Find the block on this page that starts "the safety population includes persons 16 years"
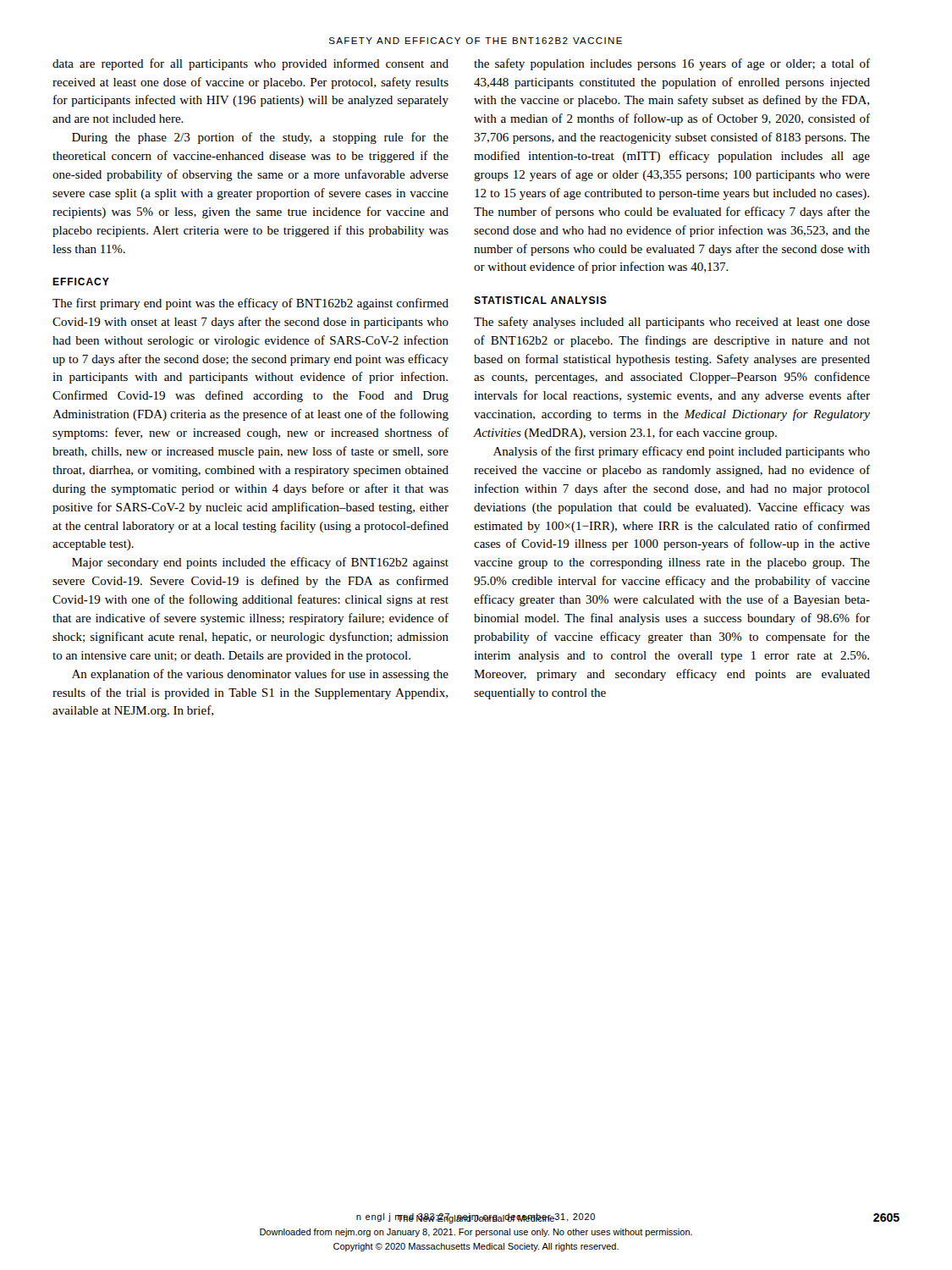Viewport: 952px width, 1270px height. coord(672,166)
